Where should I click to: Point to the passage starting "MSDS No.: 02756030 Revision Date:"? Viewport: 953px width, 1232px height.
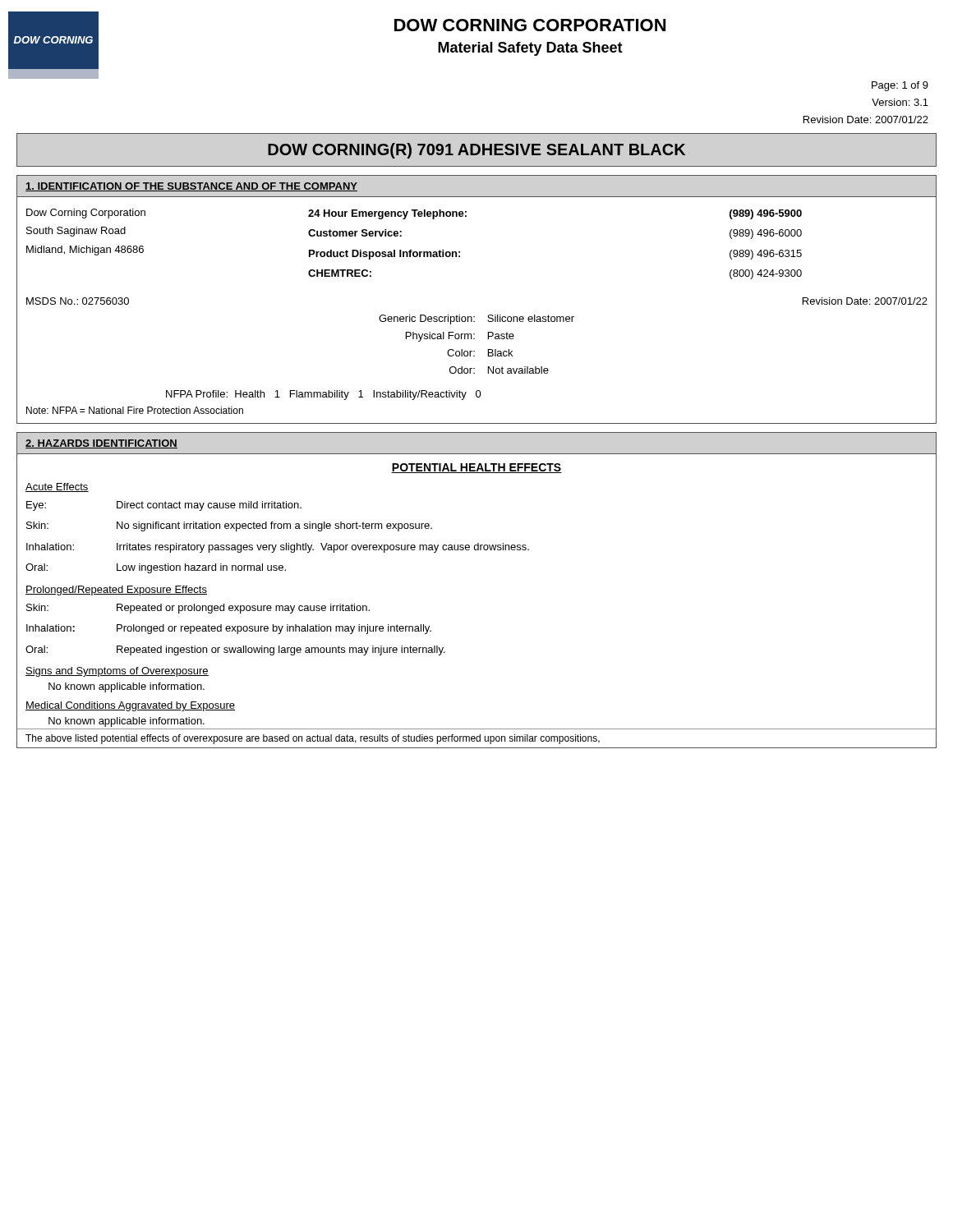78,300
